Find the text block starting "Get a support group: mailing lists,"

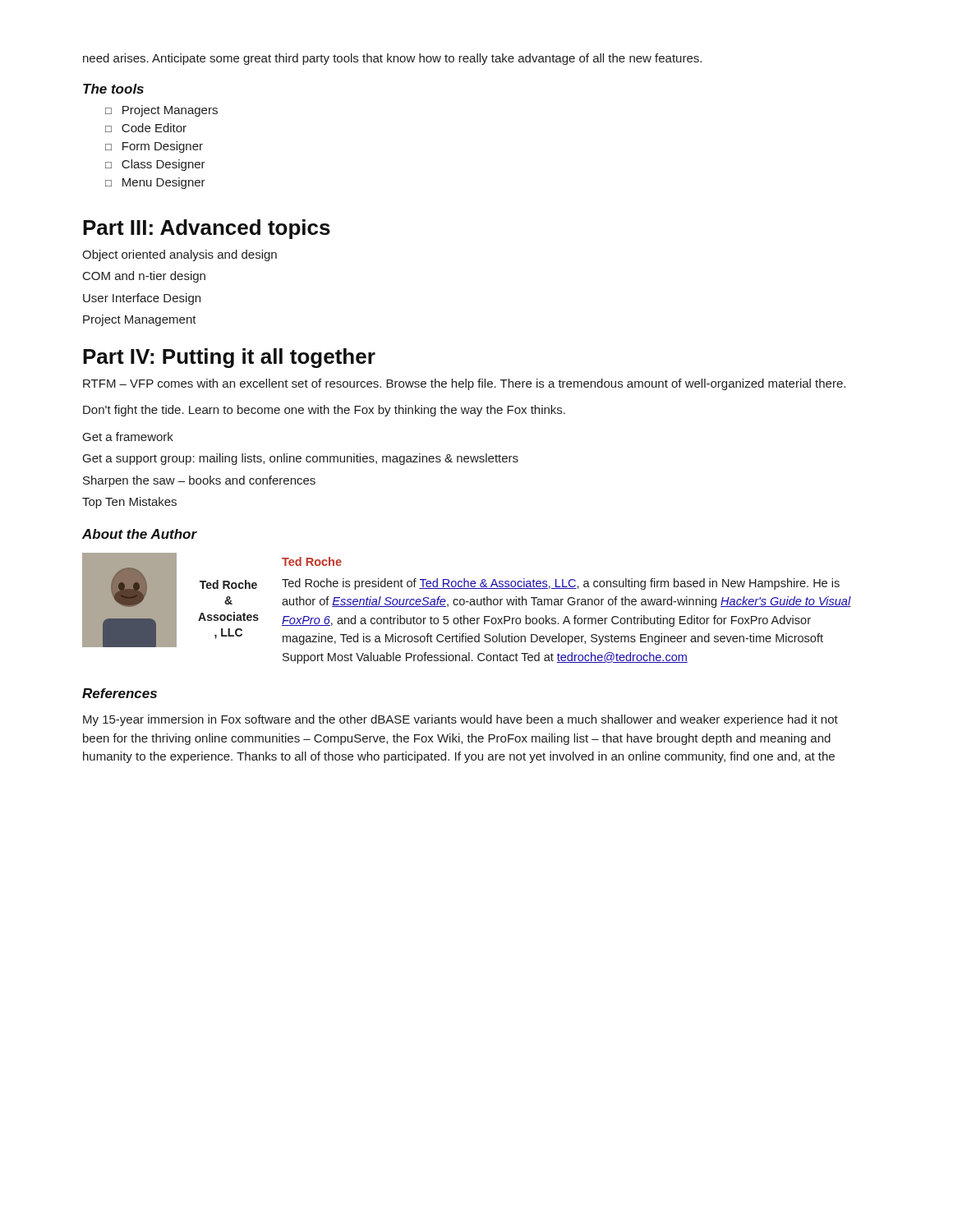click(x=300, y=458)
